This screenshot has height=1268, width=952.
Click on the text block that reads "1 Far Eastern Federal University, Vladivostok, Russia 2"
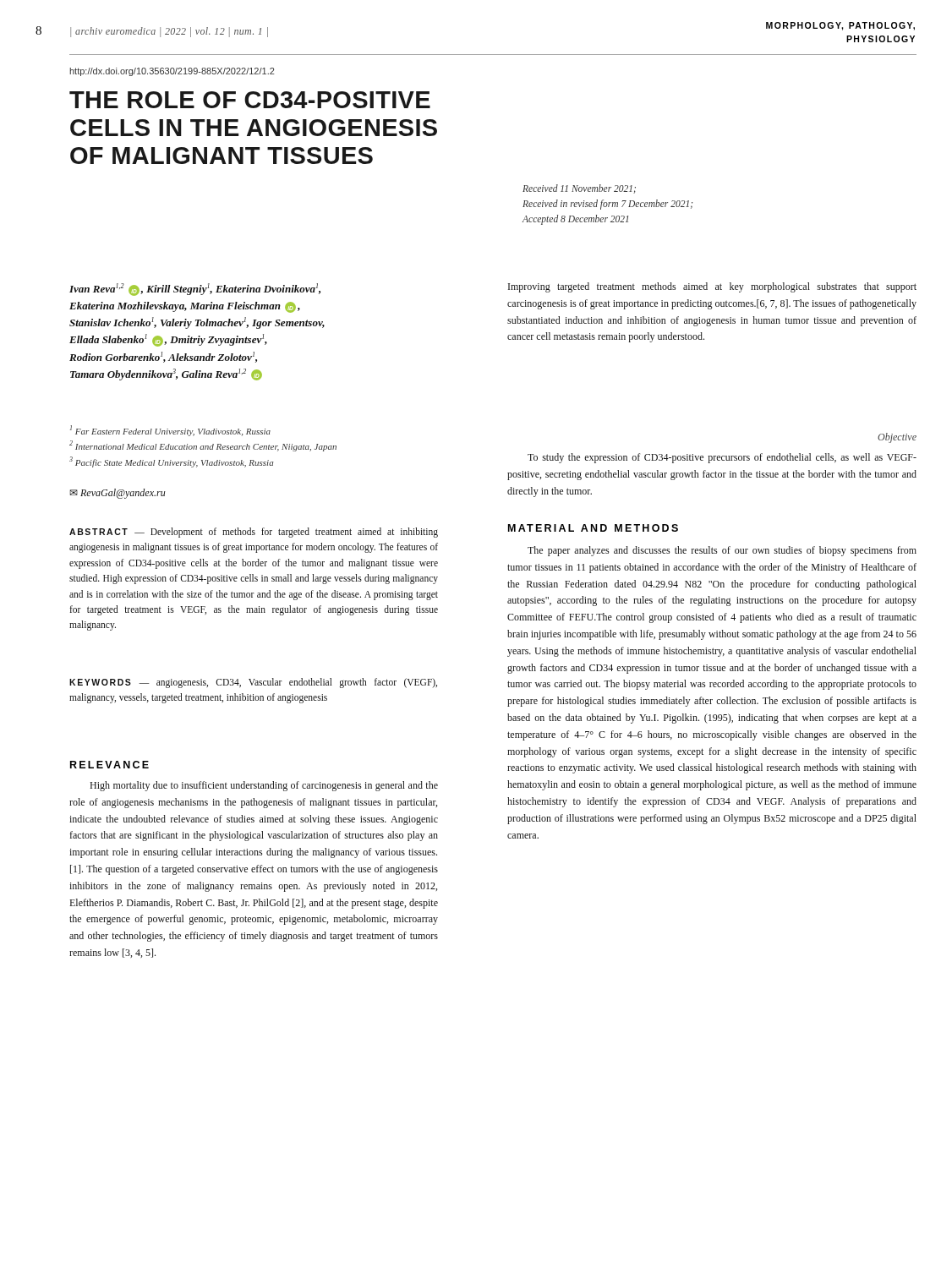point(203,446)
